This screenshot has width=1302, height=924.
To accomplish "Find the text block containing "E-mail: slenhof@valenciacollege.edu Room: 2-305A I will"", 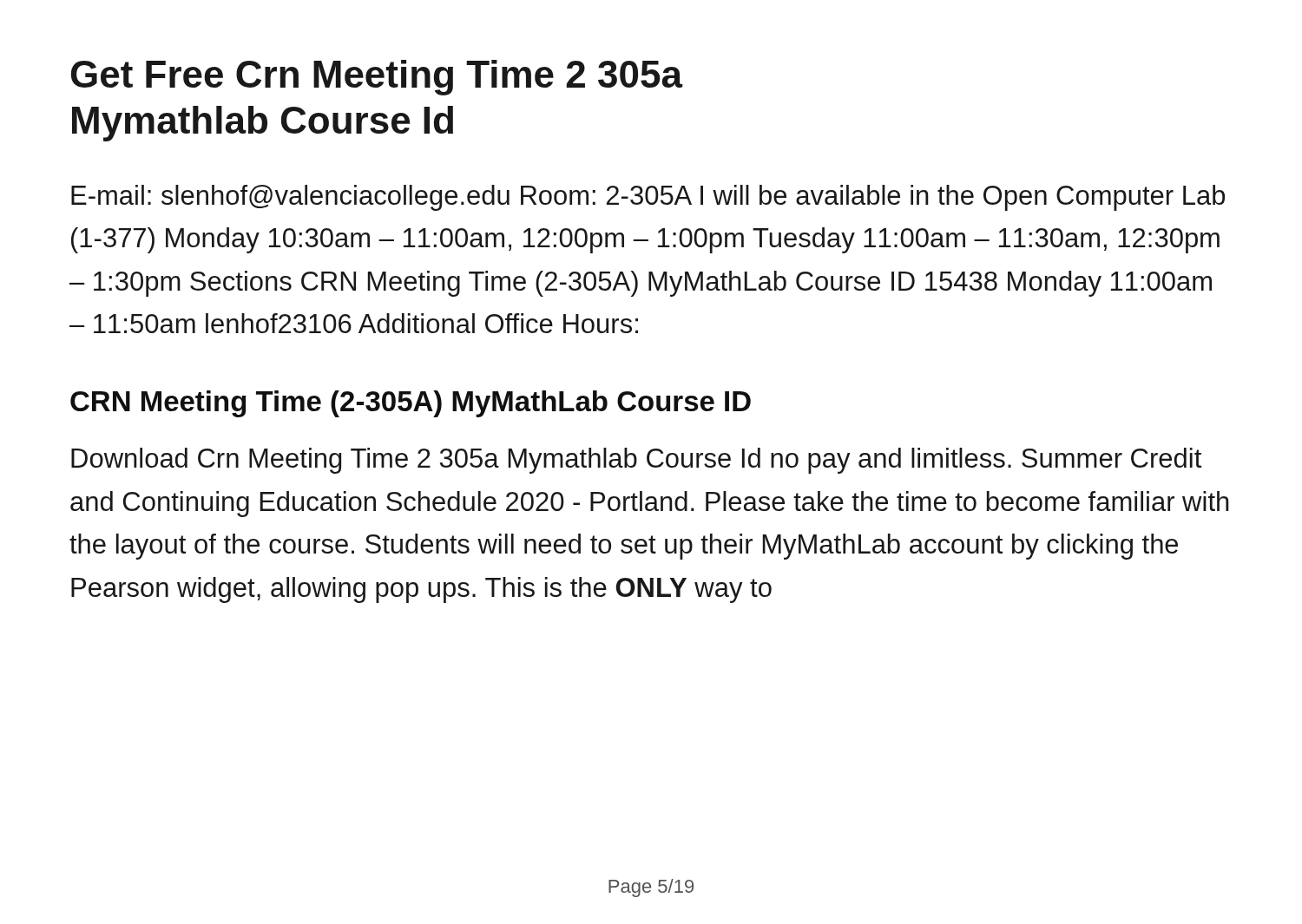I will [648, 260].
